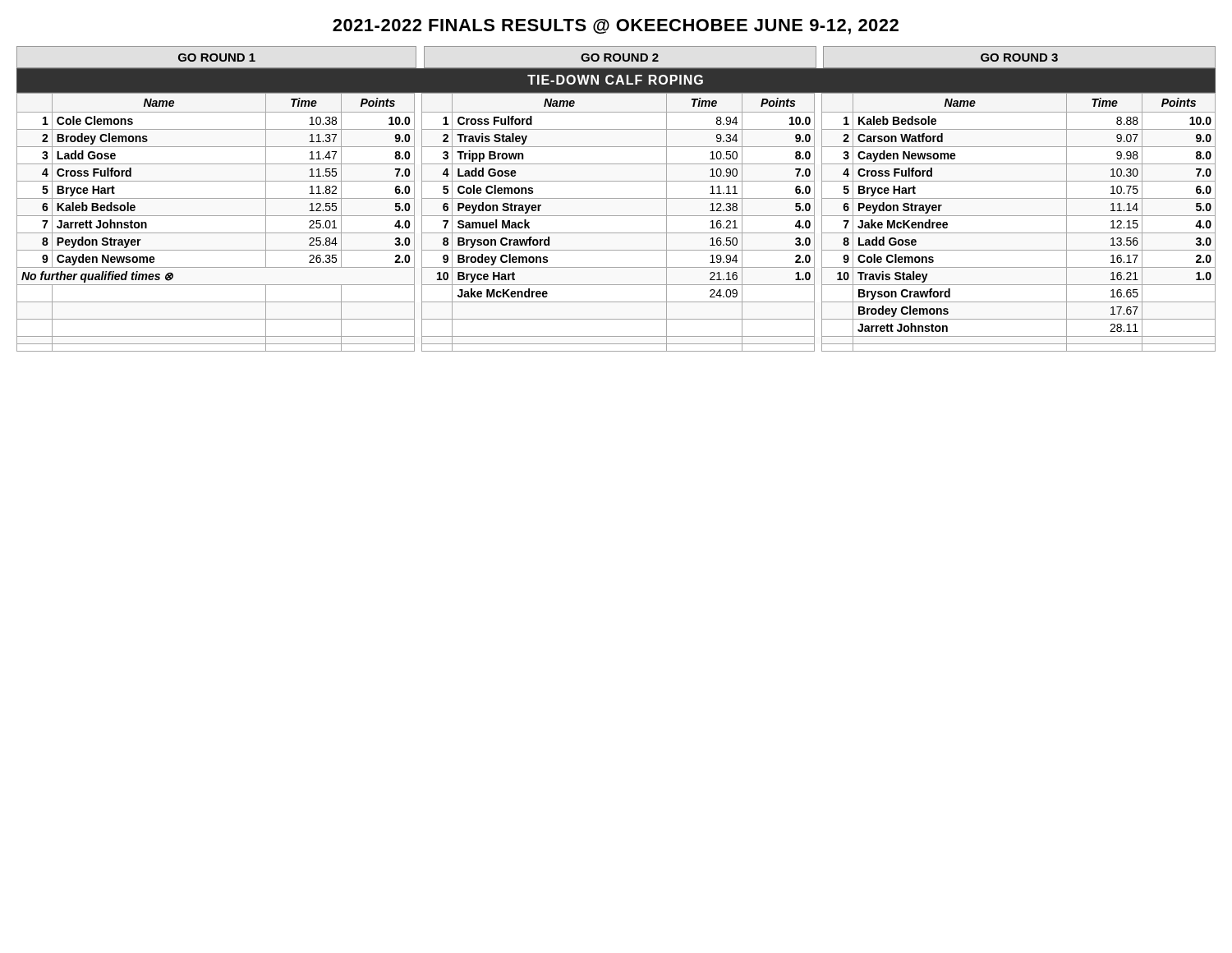Point to "GO ROUND 3"

[x=1019, y=57]
